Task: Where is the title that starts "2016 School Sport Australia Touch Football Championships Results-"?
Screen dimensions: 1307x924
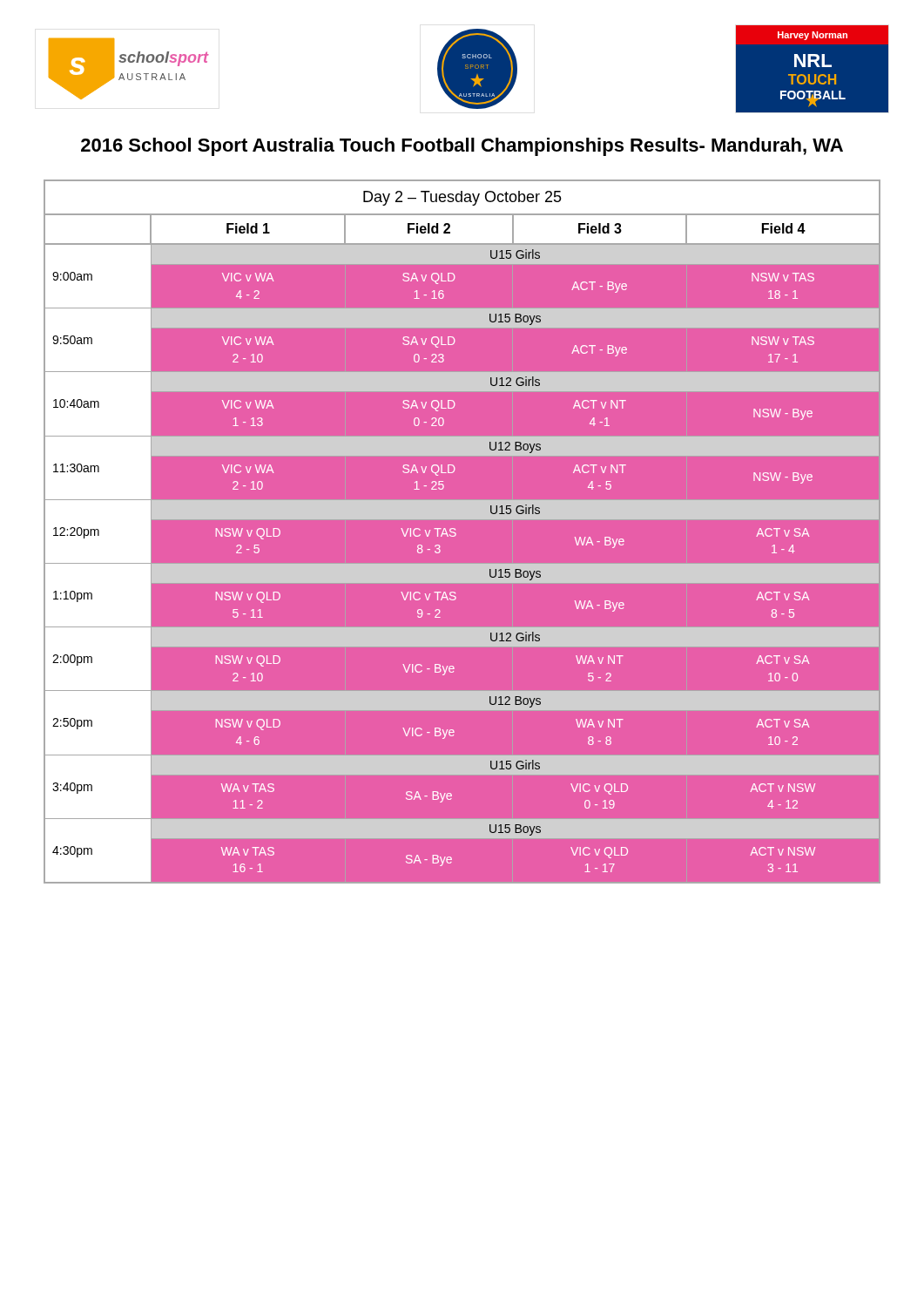Action: (x=462, y=145)
